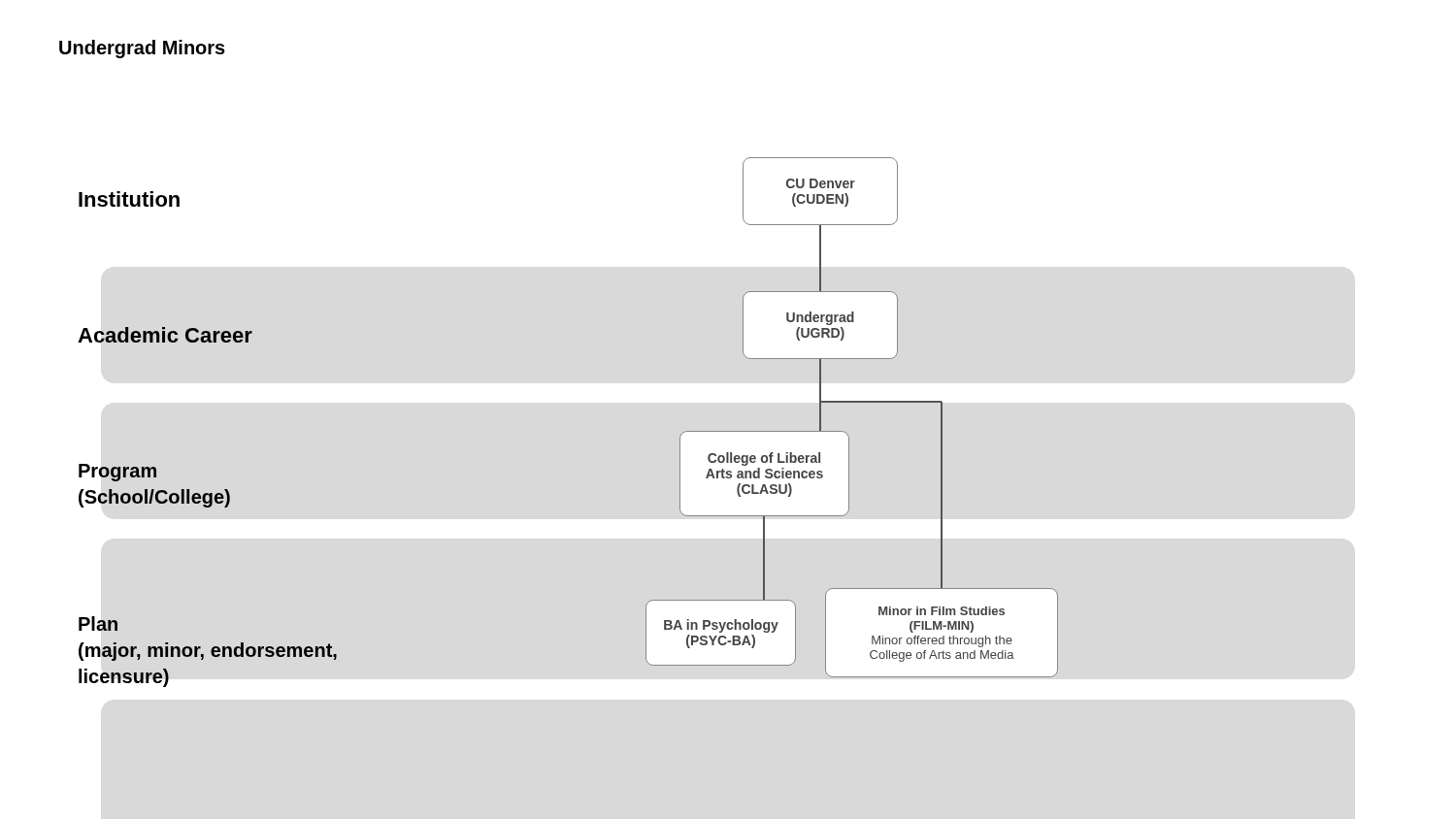Select the organizational chart
Viewport: 1456px width, 819px height.
pos(728,448)
